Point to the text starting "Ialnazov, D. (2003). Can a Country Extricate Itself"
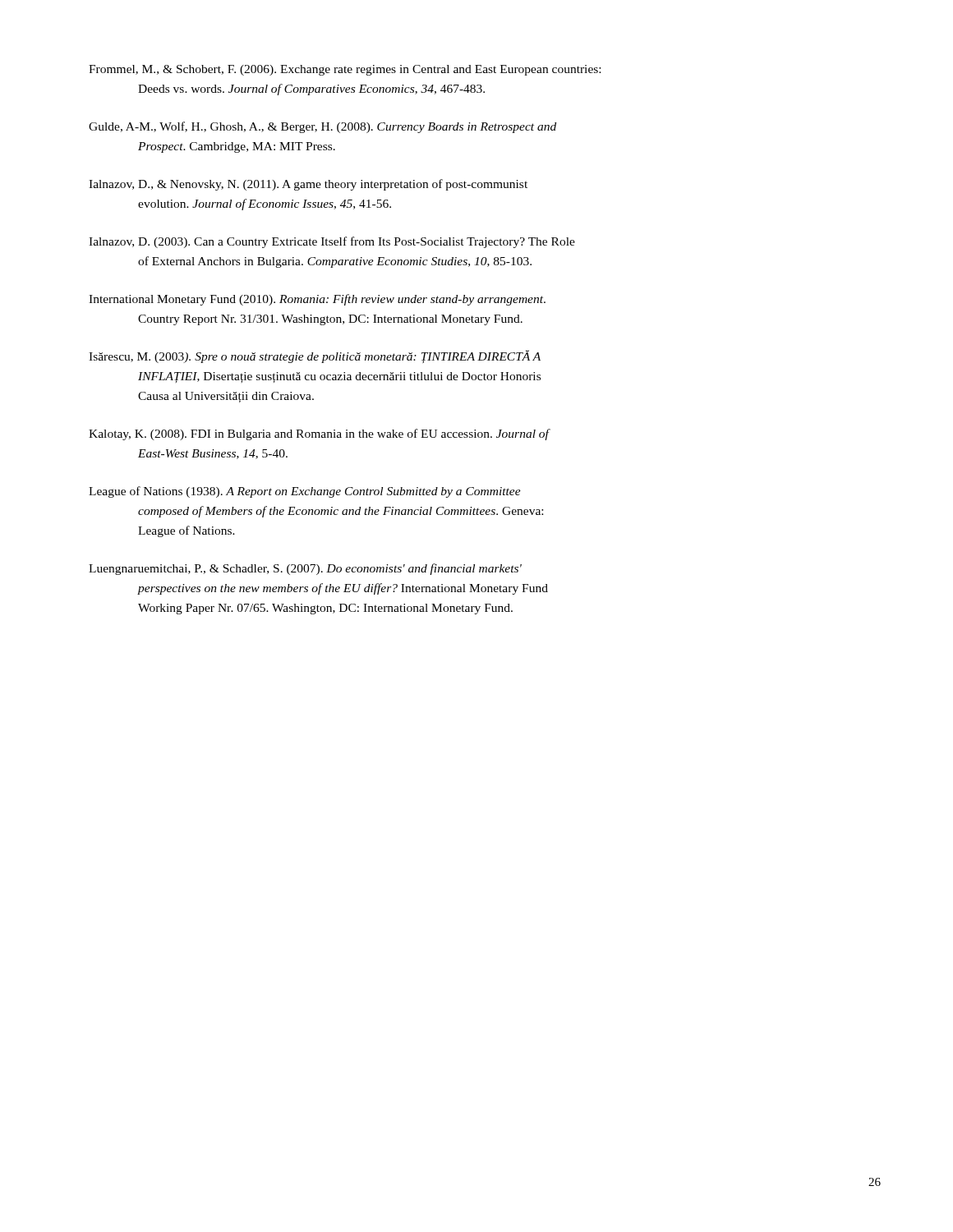 485,251
